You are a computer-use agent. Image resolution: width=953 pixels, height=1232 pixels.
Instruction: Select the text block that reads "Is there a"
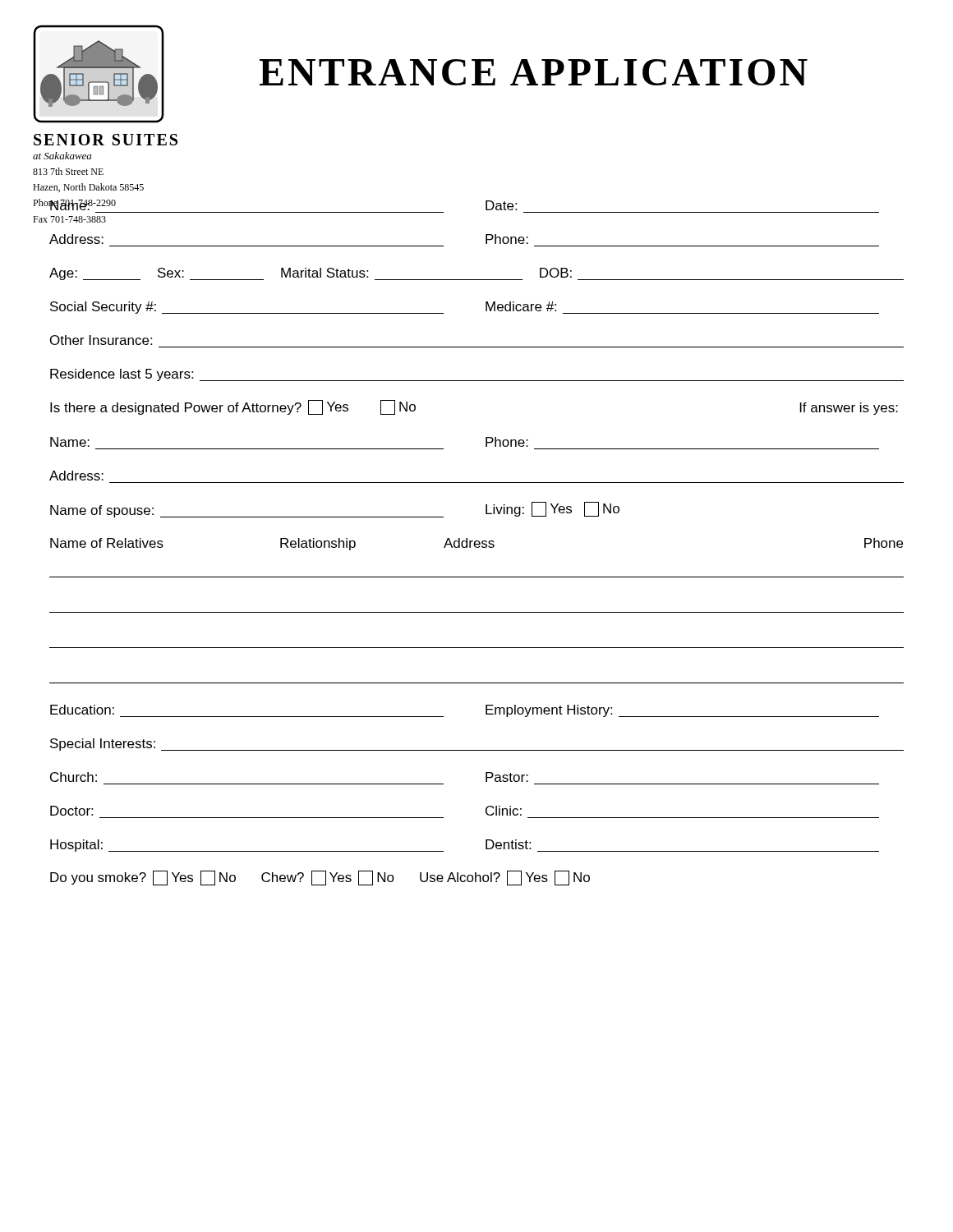pos(205,407)
